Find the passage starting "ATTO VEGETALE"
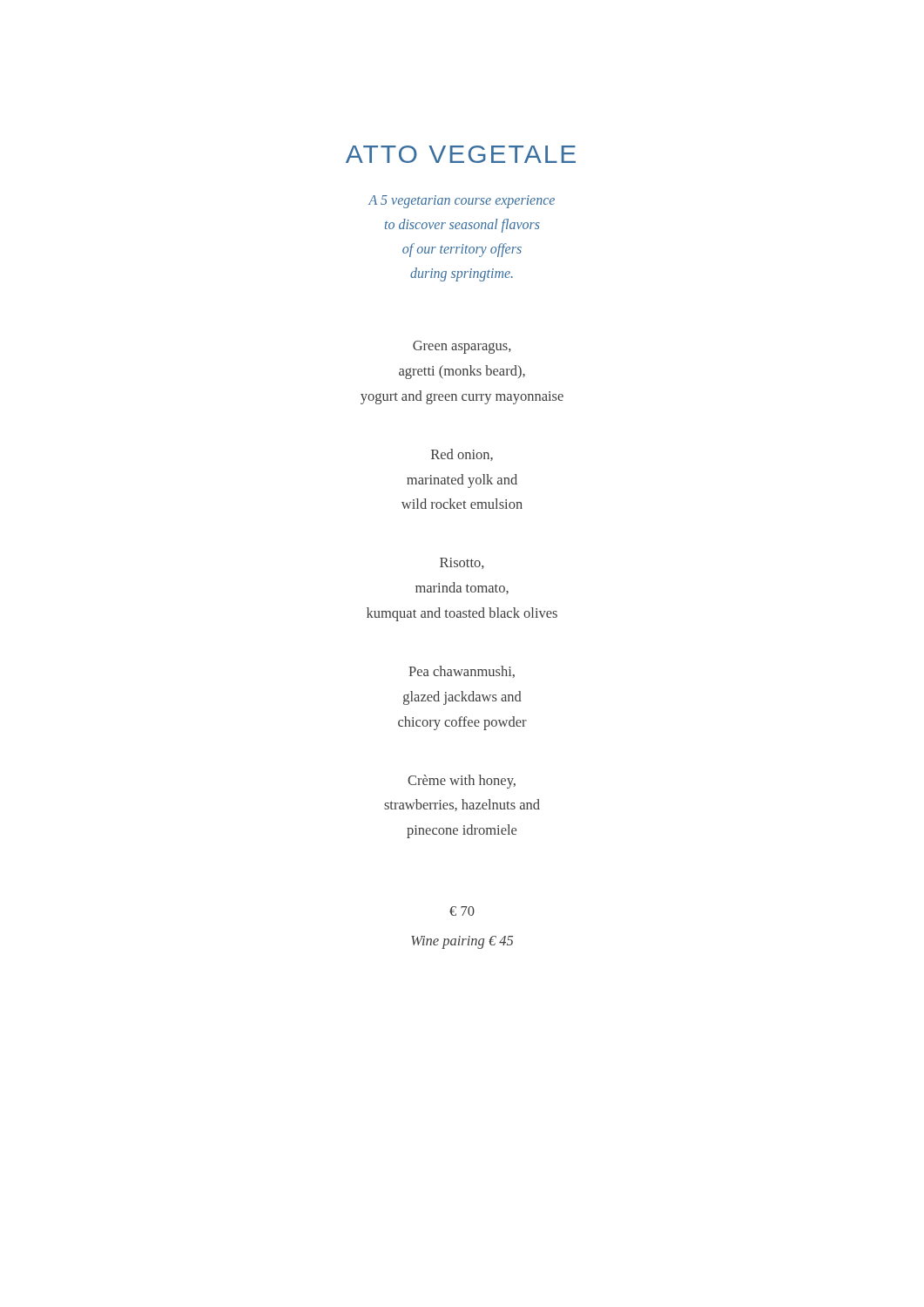Screen dimensions: 1307x924 (x=462, y=154)
